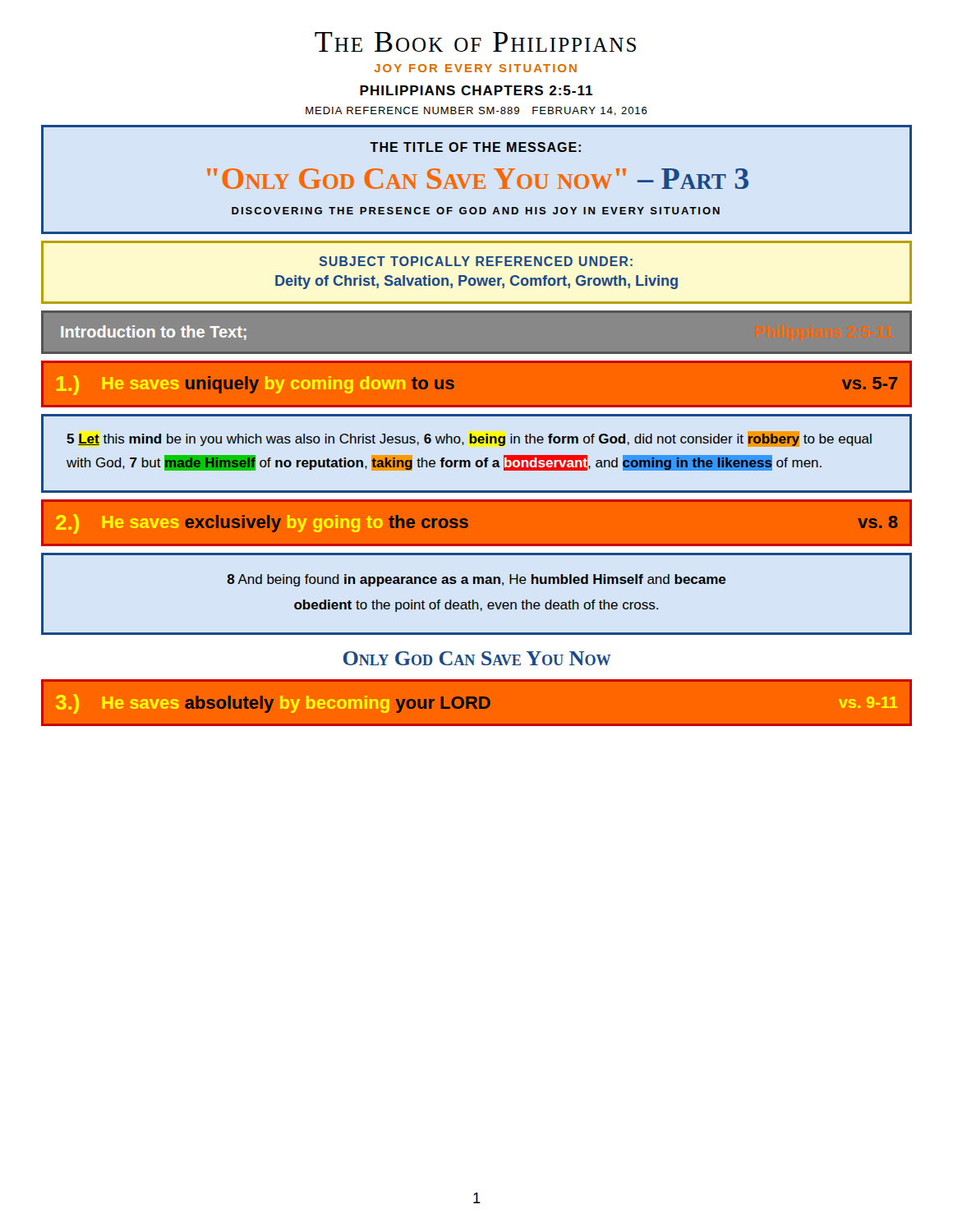Point to the passage starting "2.) He saves exclusively by going to the"
The image size is (953, 1232).
[x=476, y=522]
